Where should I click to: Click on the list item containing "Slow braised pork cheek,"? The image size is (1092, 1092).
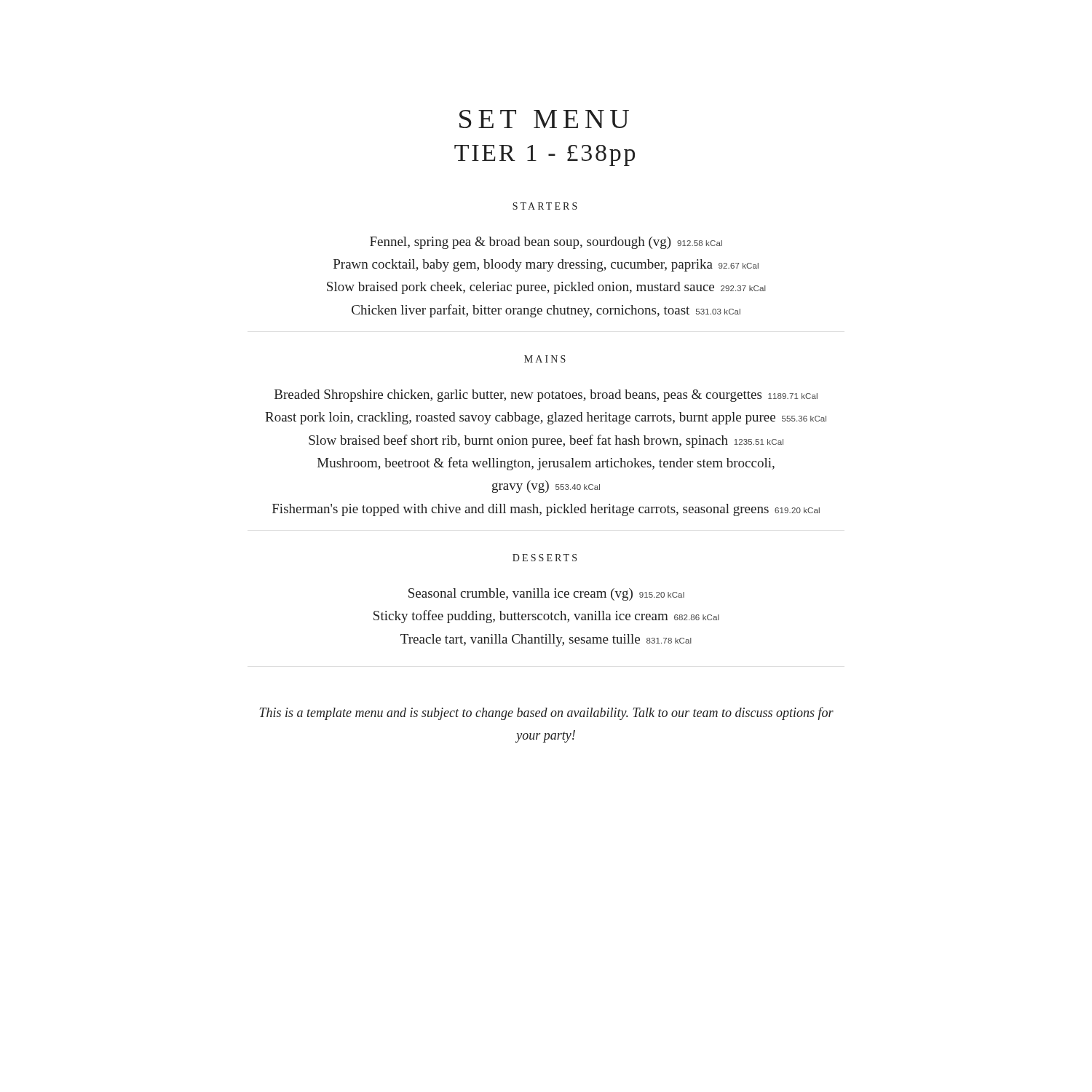point(546,287)
